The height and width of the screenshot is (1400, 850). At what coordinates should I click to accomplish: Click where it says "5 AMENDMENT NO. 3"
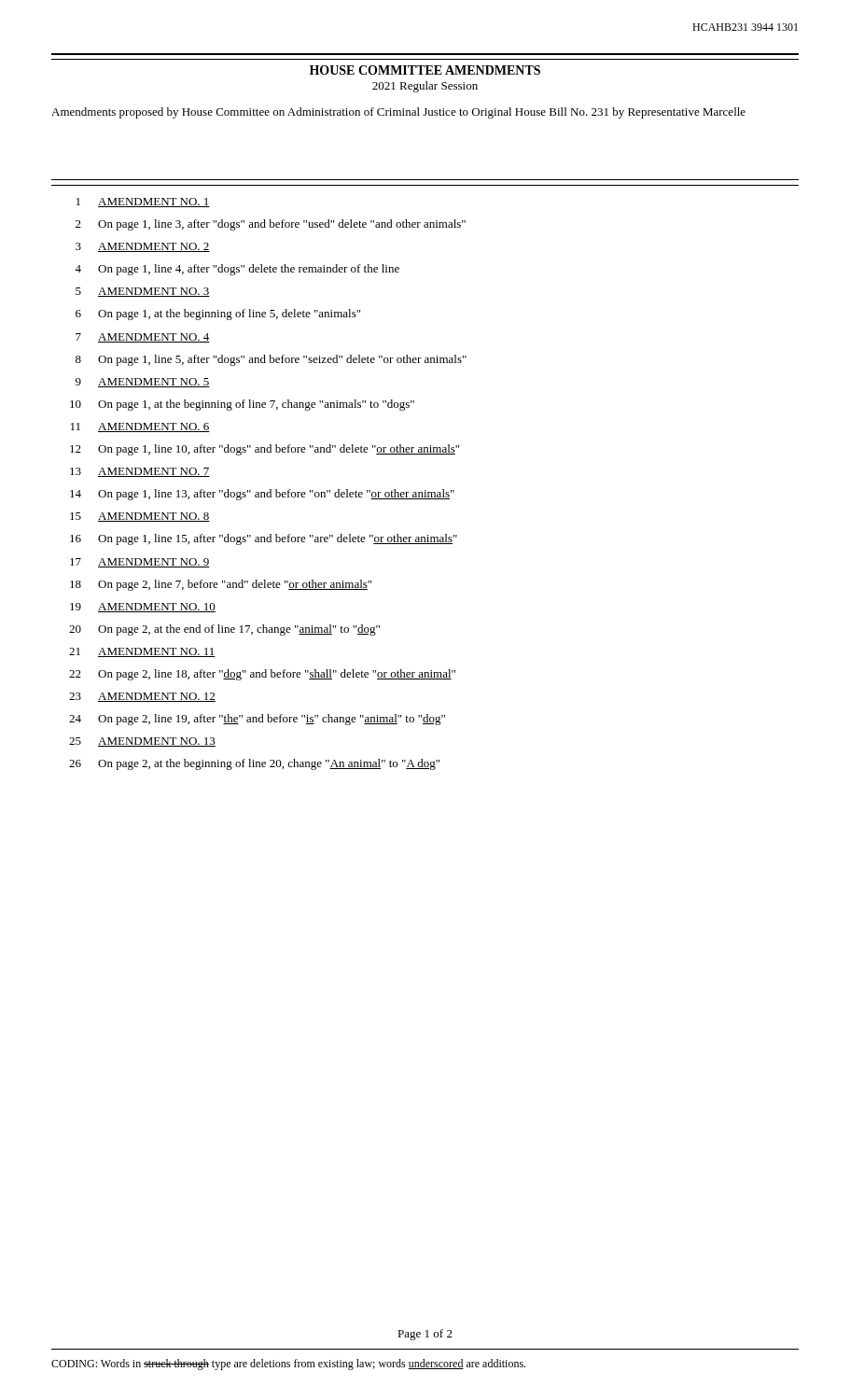(x=143, y=292)
